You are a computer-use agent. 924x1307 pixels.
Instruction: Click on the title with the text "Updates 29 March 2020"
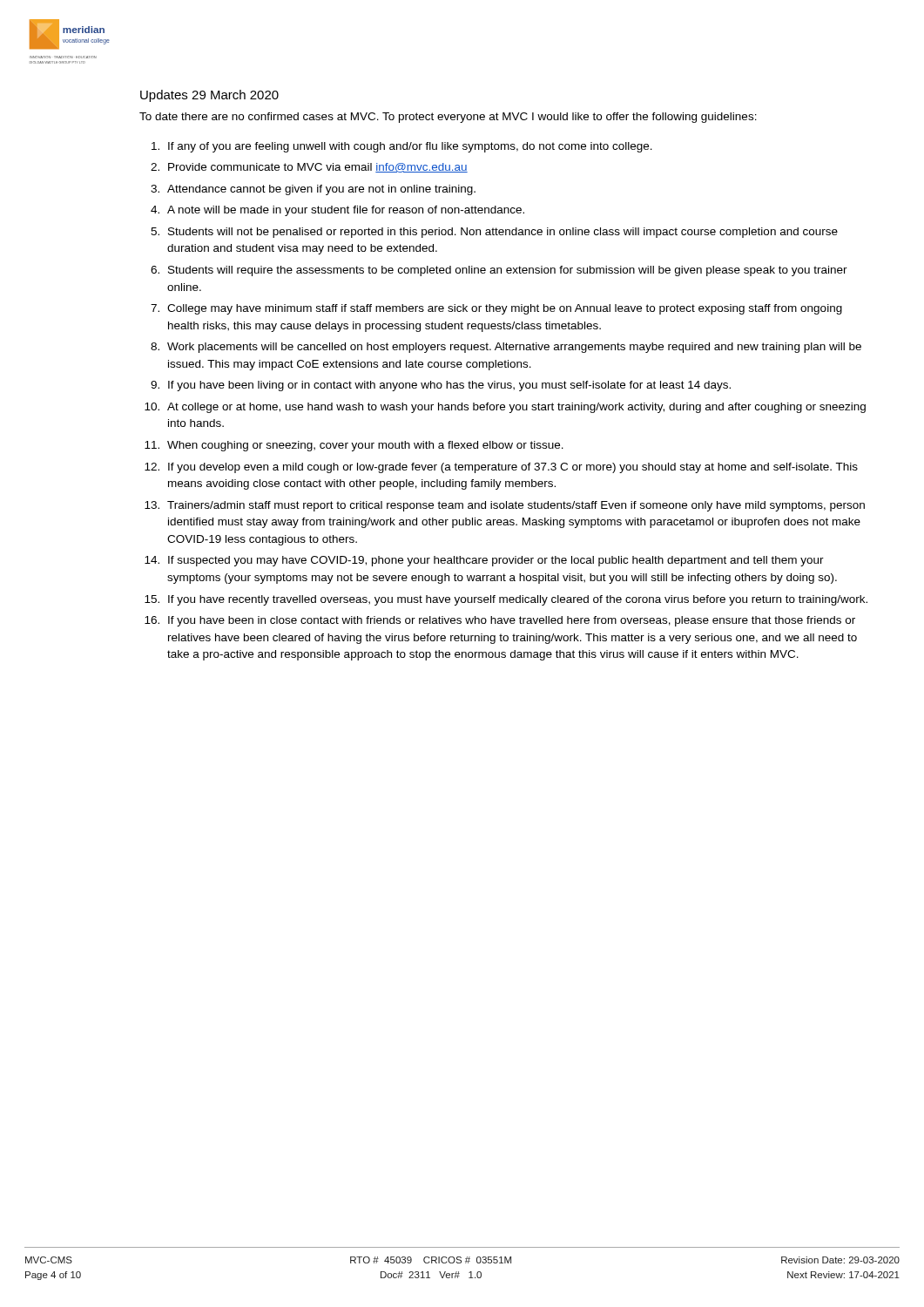click(209, 95)
